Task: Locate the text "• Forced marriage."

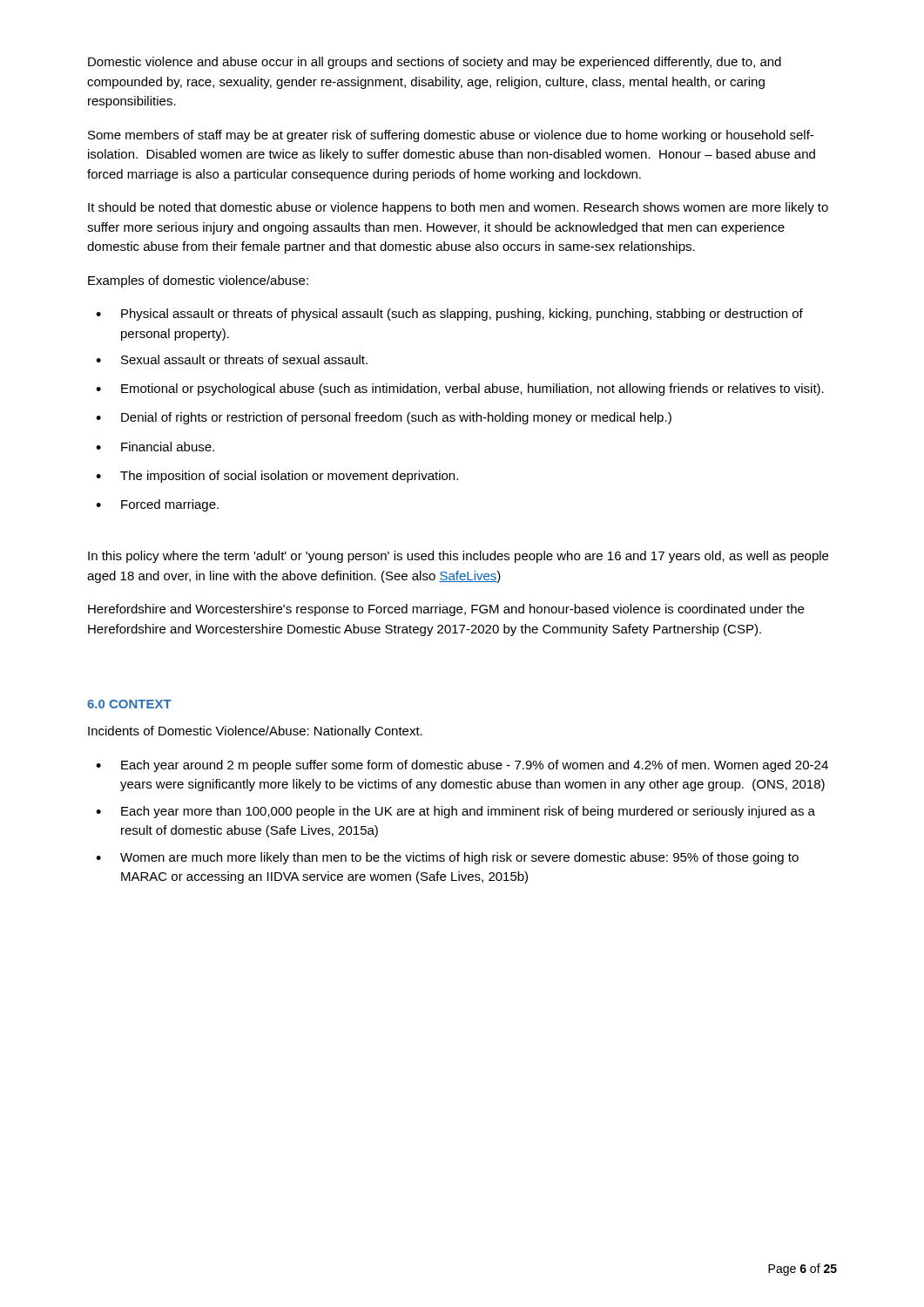Action: tap(157, 505)
